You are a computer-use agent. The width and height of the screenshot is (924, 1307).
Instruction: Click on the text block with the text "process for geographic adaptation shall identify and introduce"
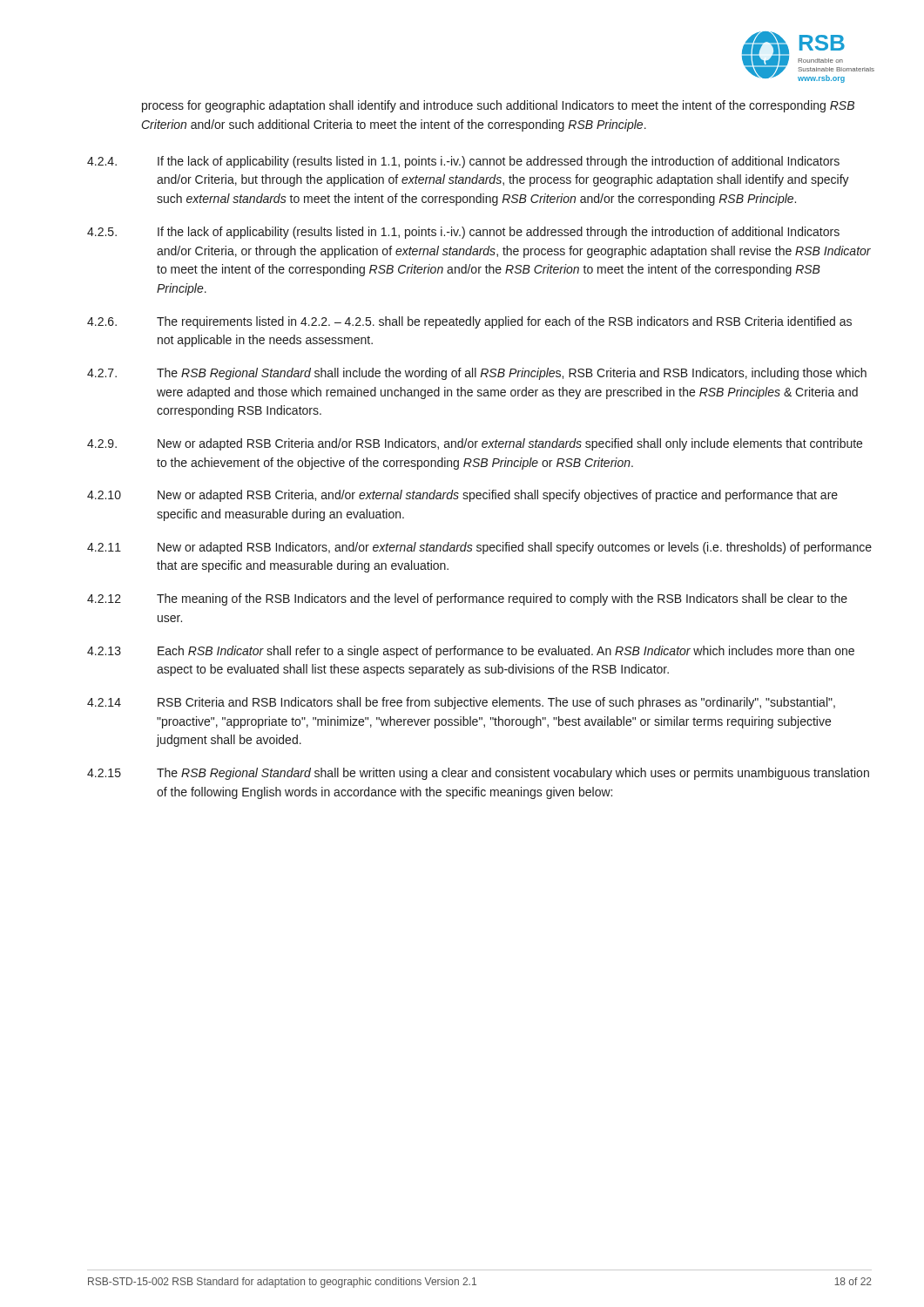point(498,115)
